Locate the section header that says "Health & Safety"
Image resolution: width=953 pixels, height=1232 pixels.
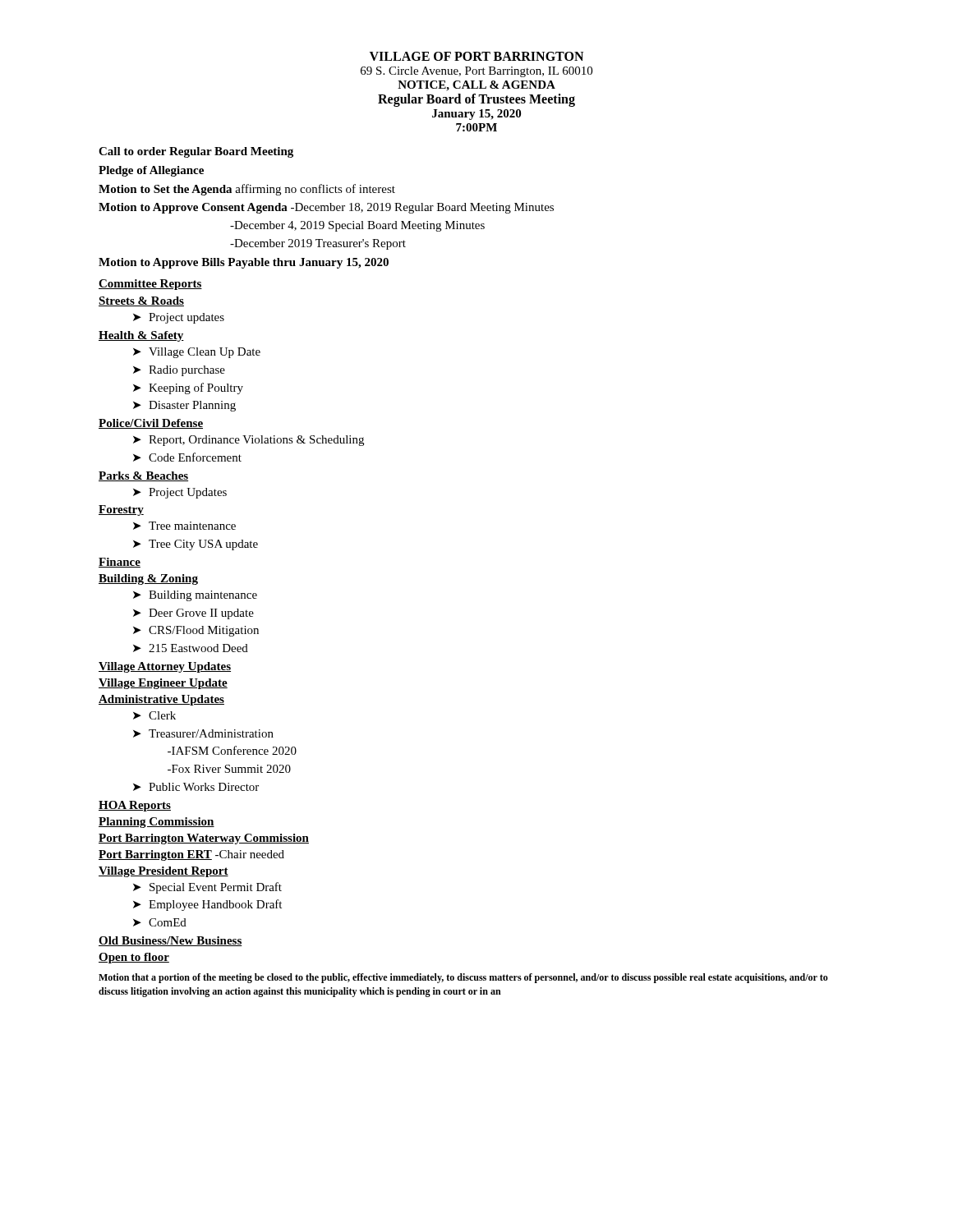tap(141, 336)
